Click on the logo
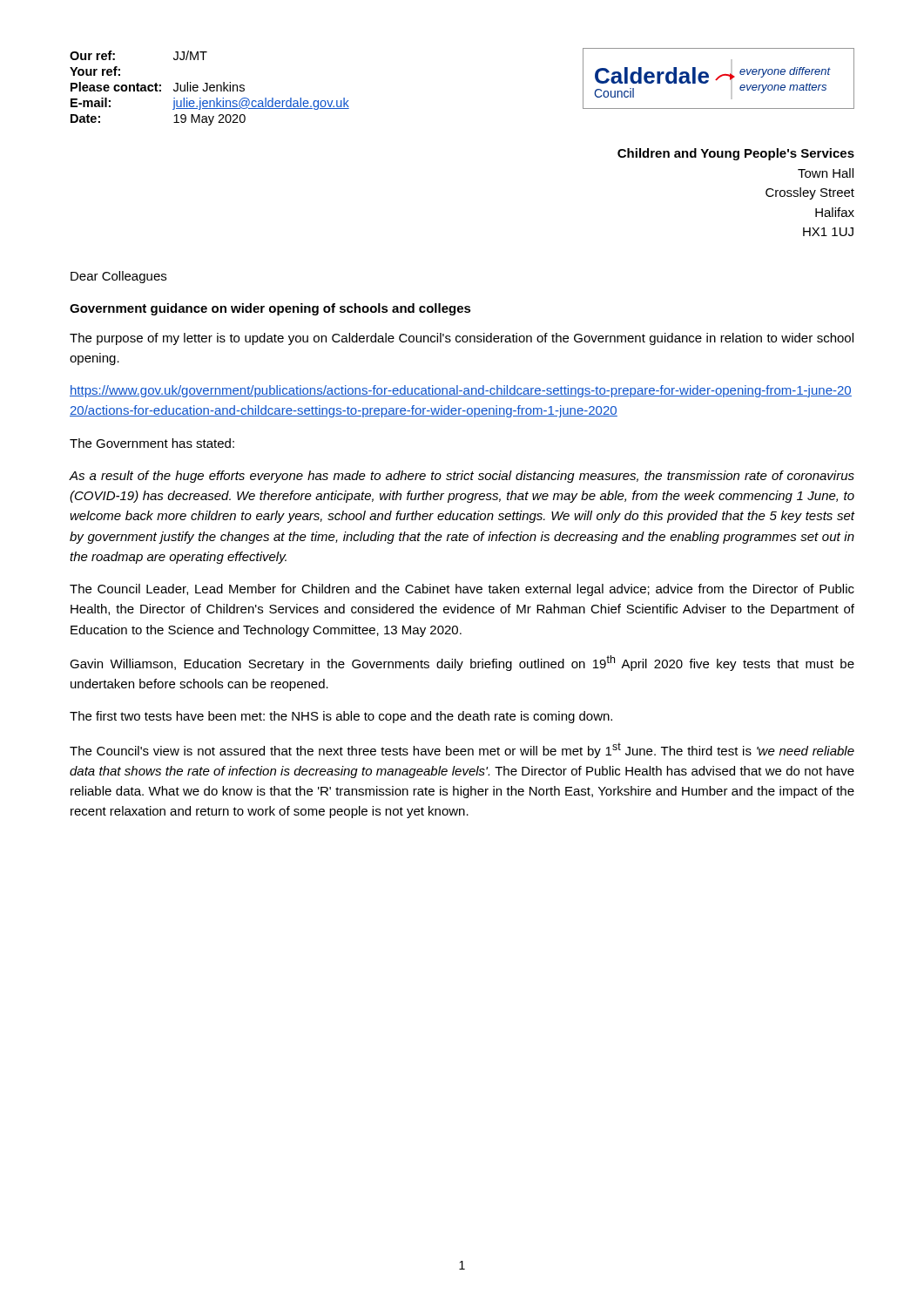 click(x=718, y=78)
